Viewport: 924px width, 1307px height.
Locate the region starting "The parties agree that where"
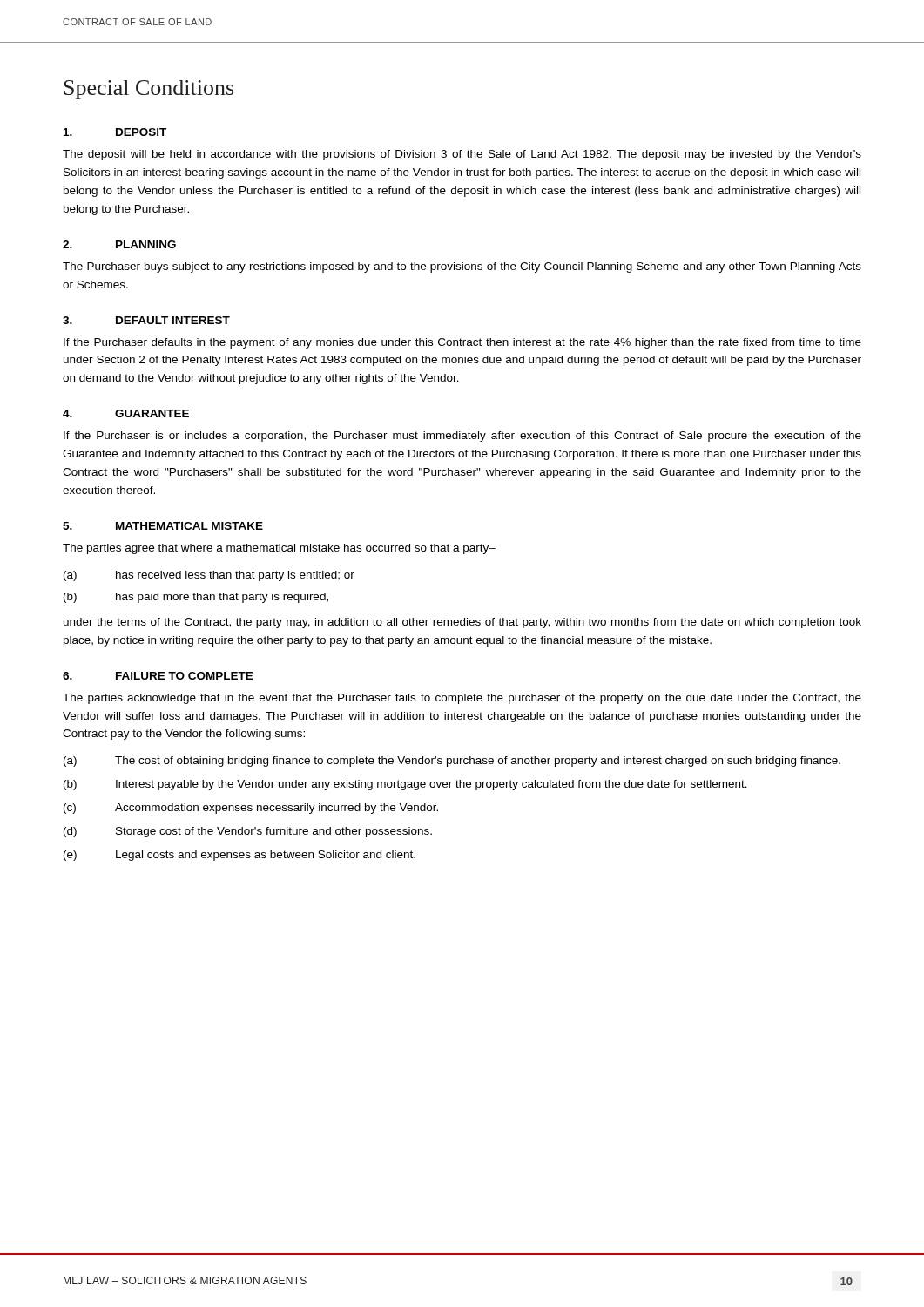click(x=279, y=548)
